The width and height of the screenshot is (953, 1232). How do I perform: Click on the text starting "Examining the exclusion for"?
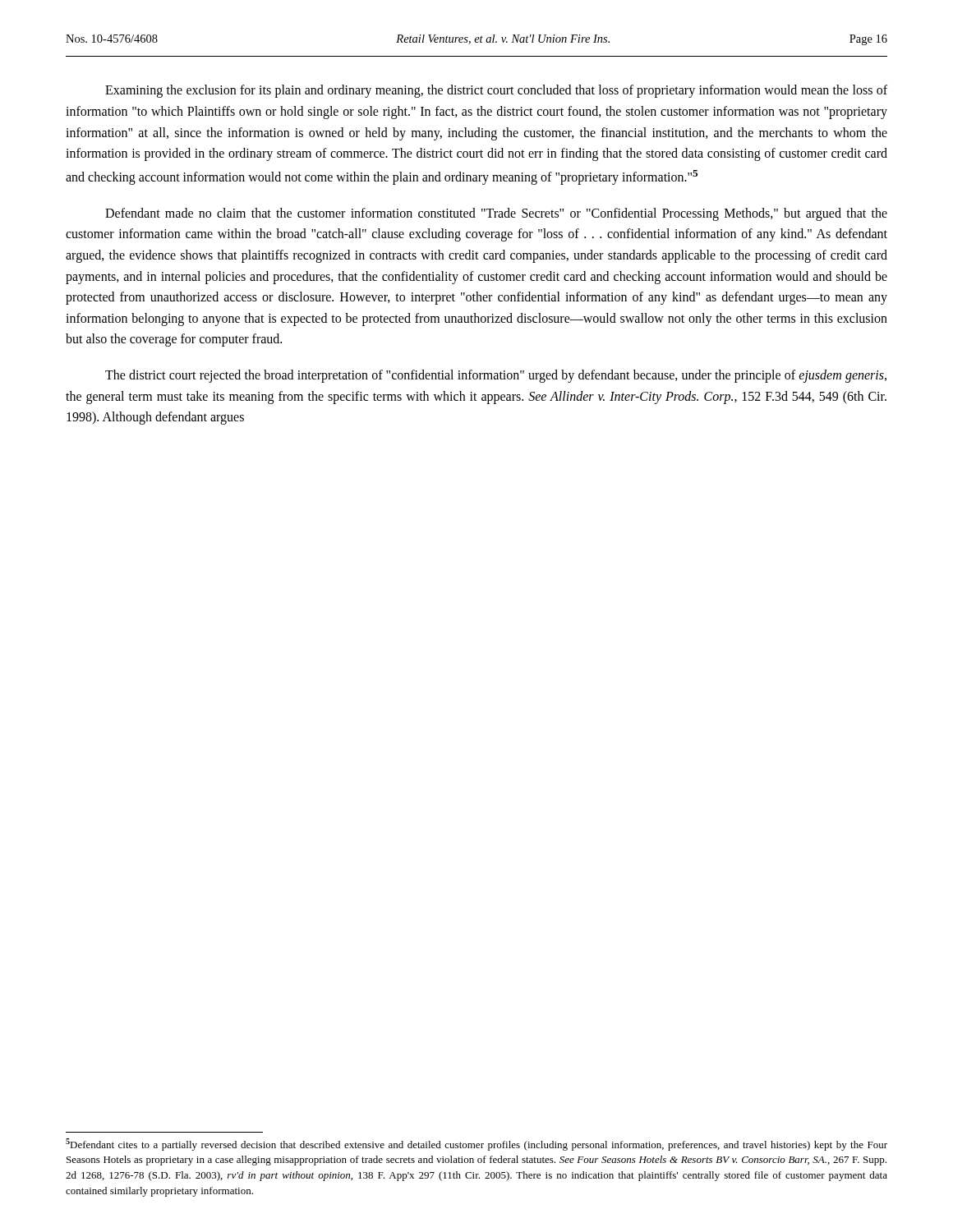[476, 134]
